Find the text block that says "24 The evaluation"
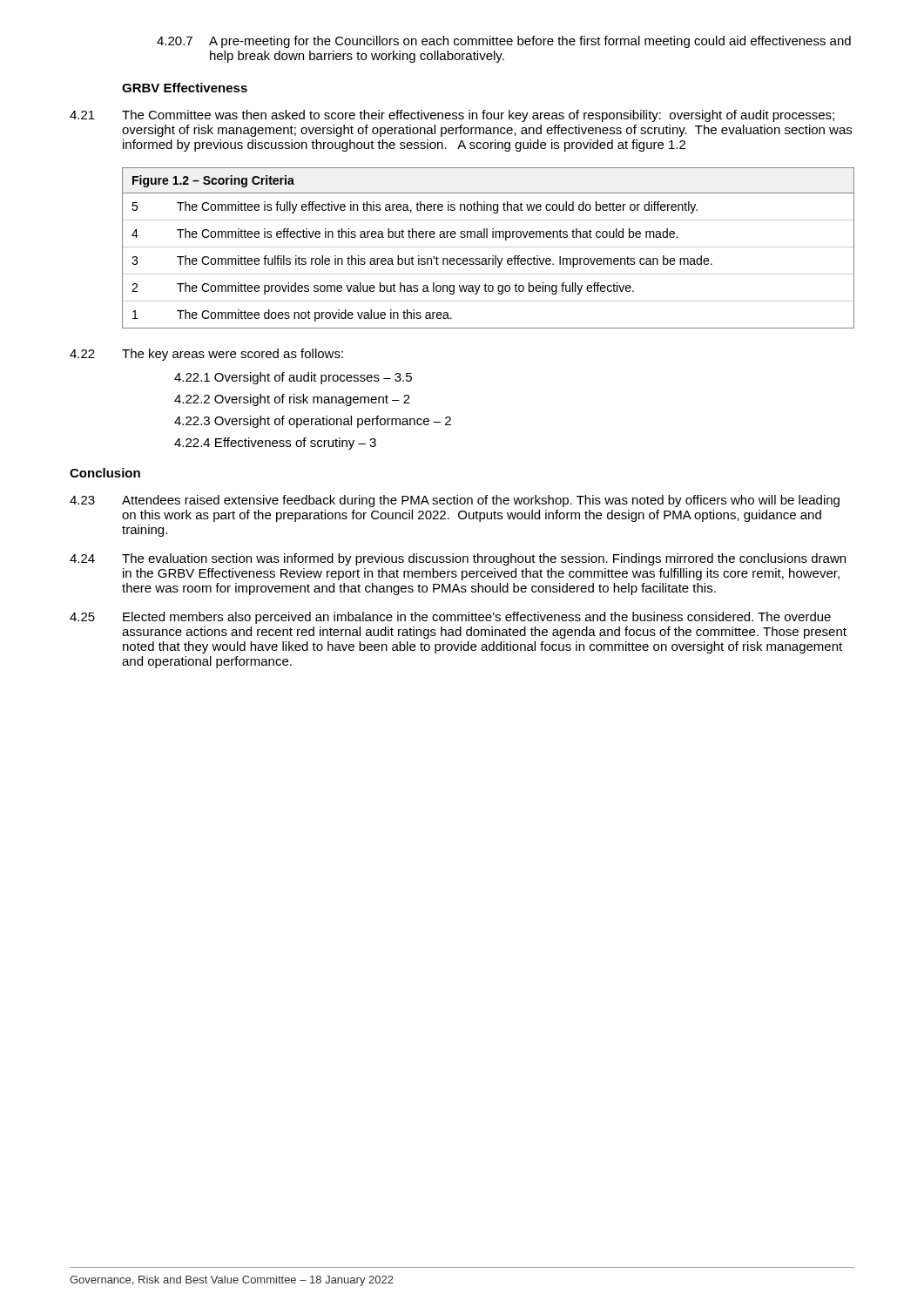 [x=462, y=573]
